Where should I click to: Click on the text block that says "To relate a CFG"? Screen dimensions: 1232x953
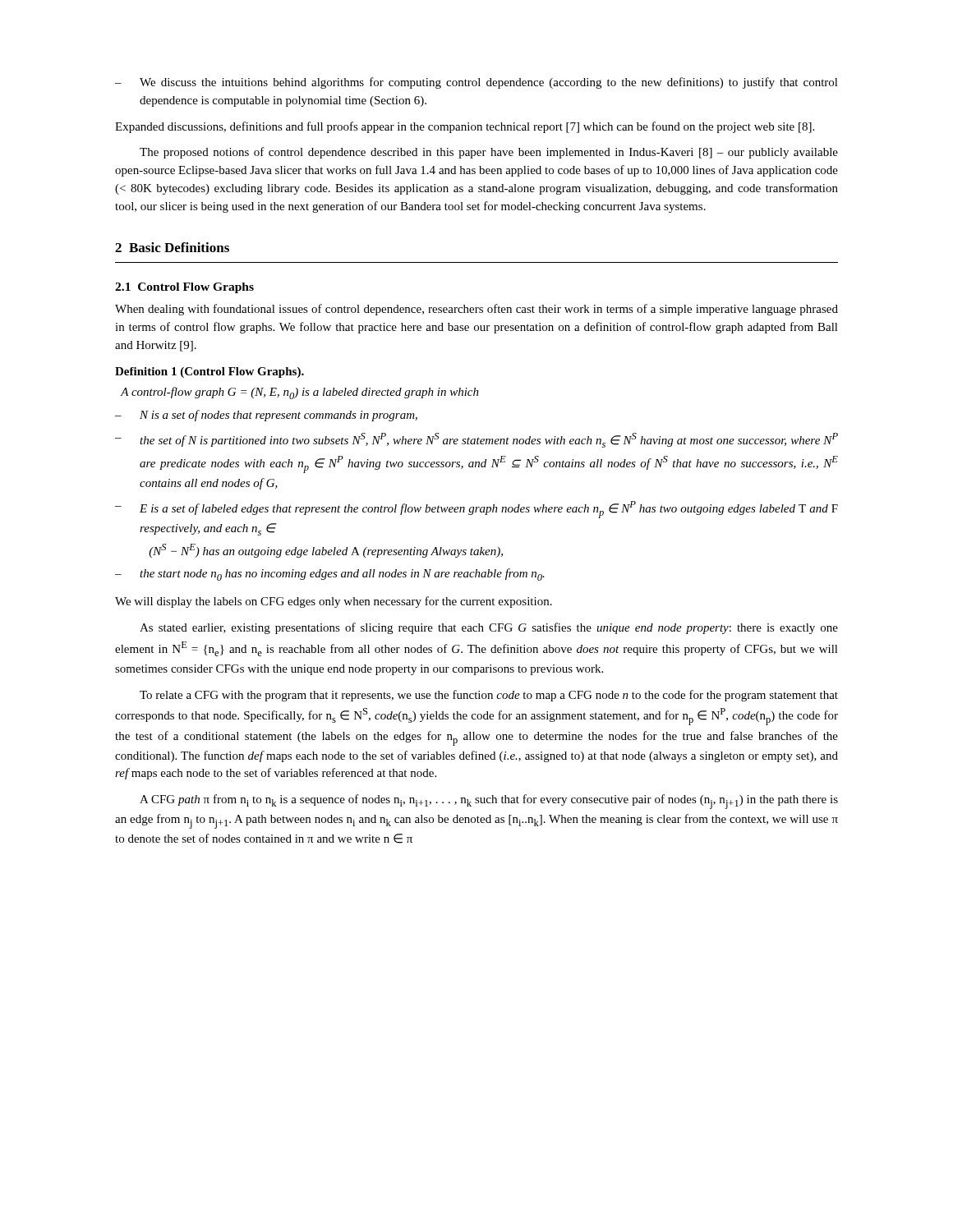point(476,735)
